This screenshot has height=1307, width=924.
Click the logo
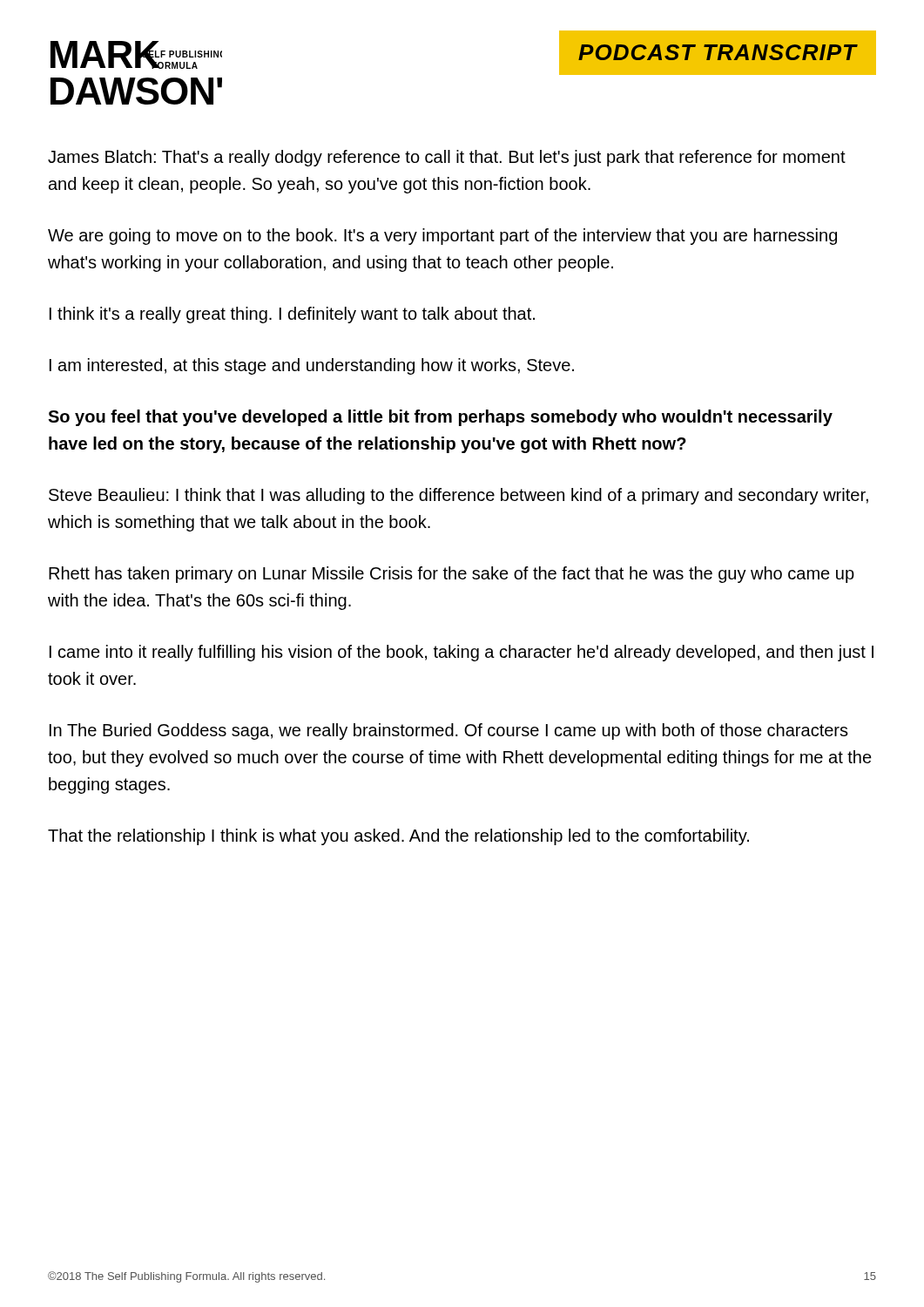135,68
